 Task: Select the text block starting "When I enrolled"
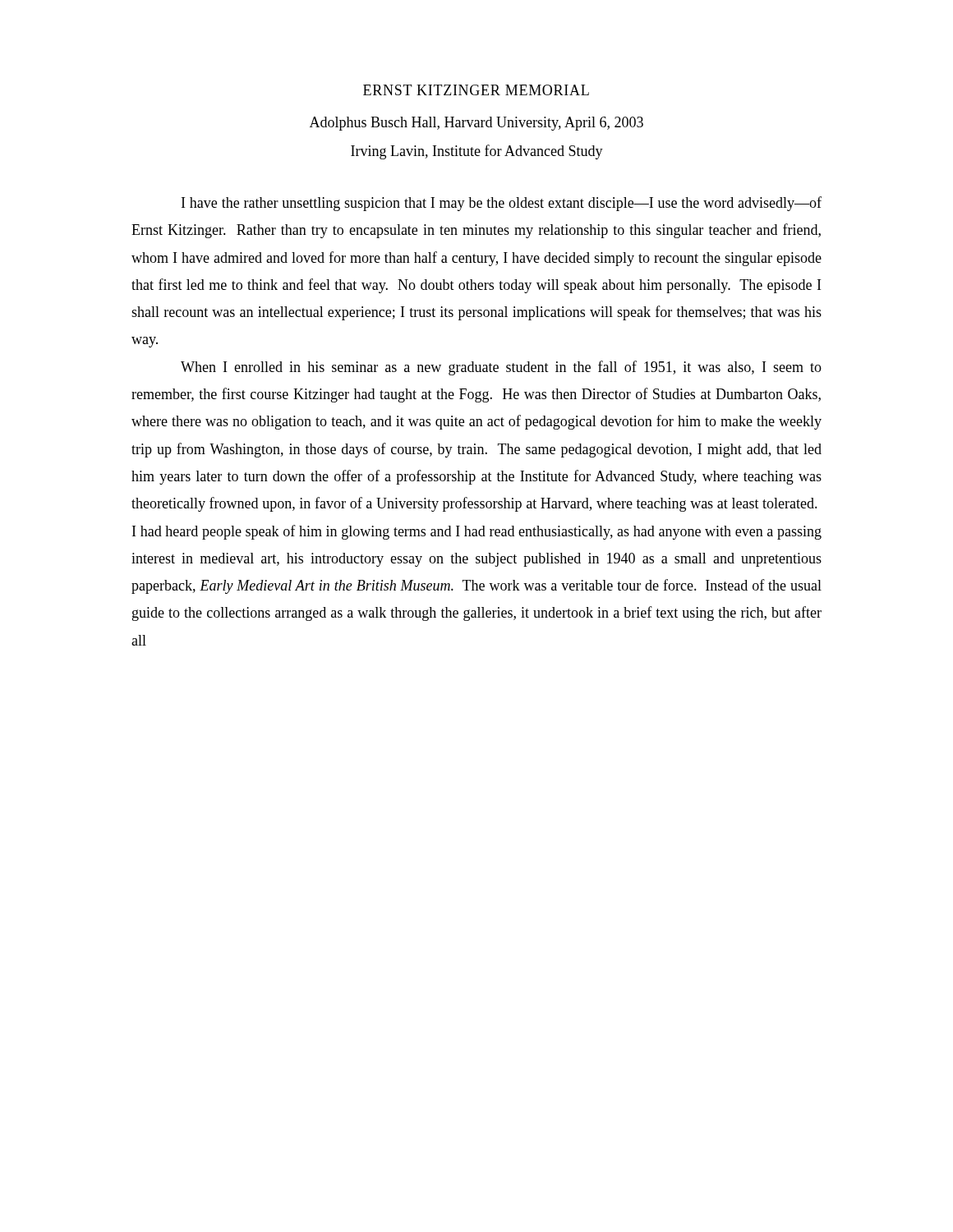[x=476, y=504]
